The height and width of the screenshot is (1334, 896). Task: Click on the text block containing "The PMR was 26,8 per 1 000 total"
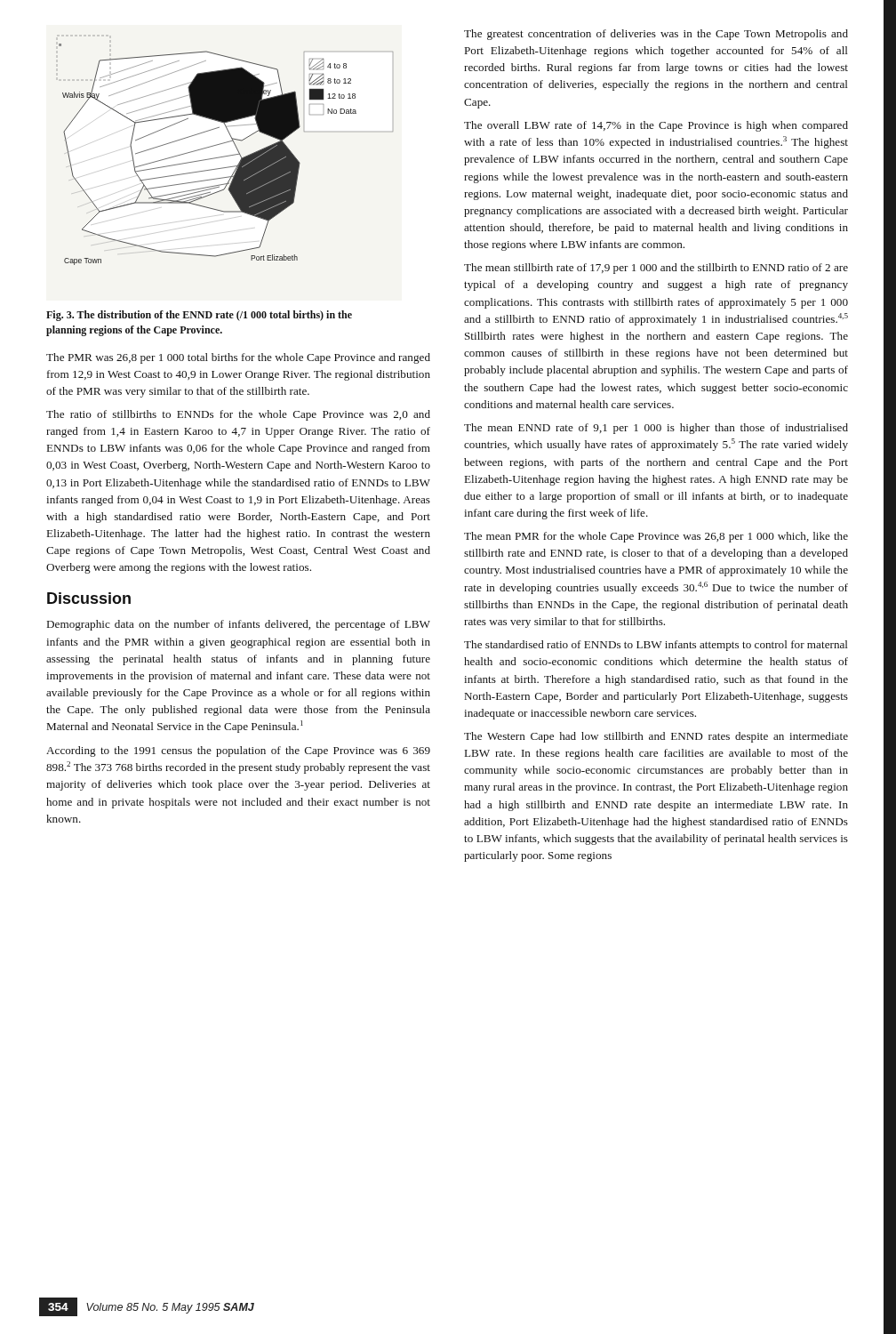pos(238,374)
